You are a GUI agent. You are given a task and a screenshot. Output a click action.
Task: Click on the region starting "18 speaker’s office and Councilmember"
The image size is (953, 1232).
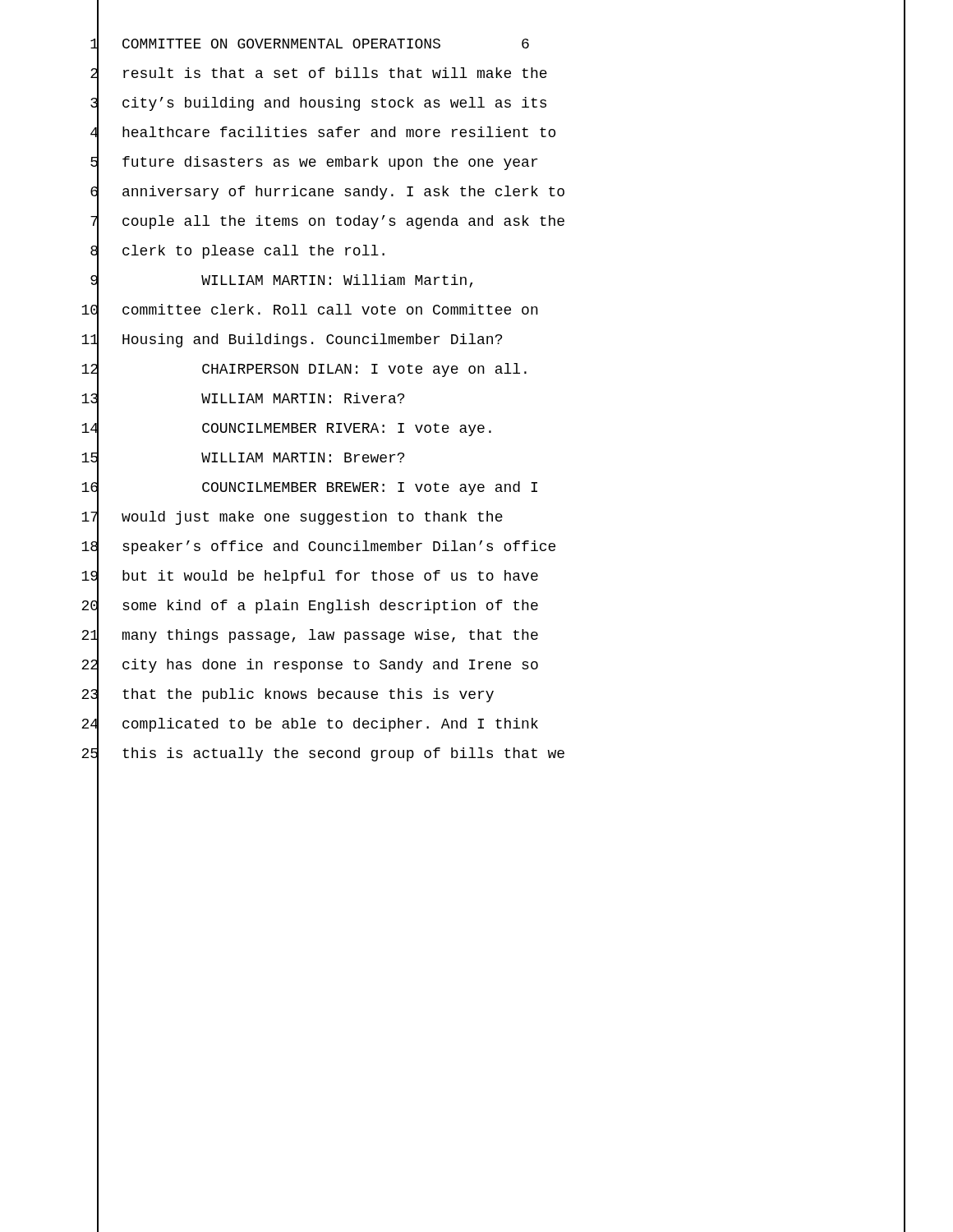tap(476, 547)
